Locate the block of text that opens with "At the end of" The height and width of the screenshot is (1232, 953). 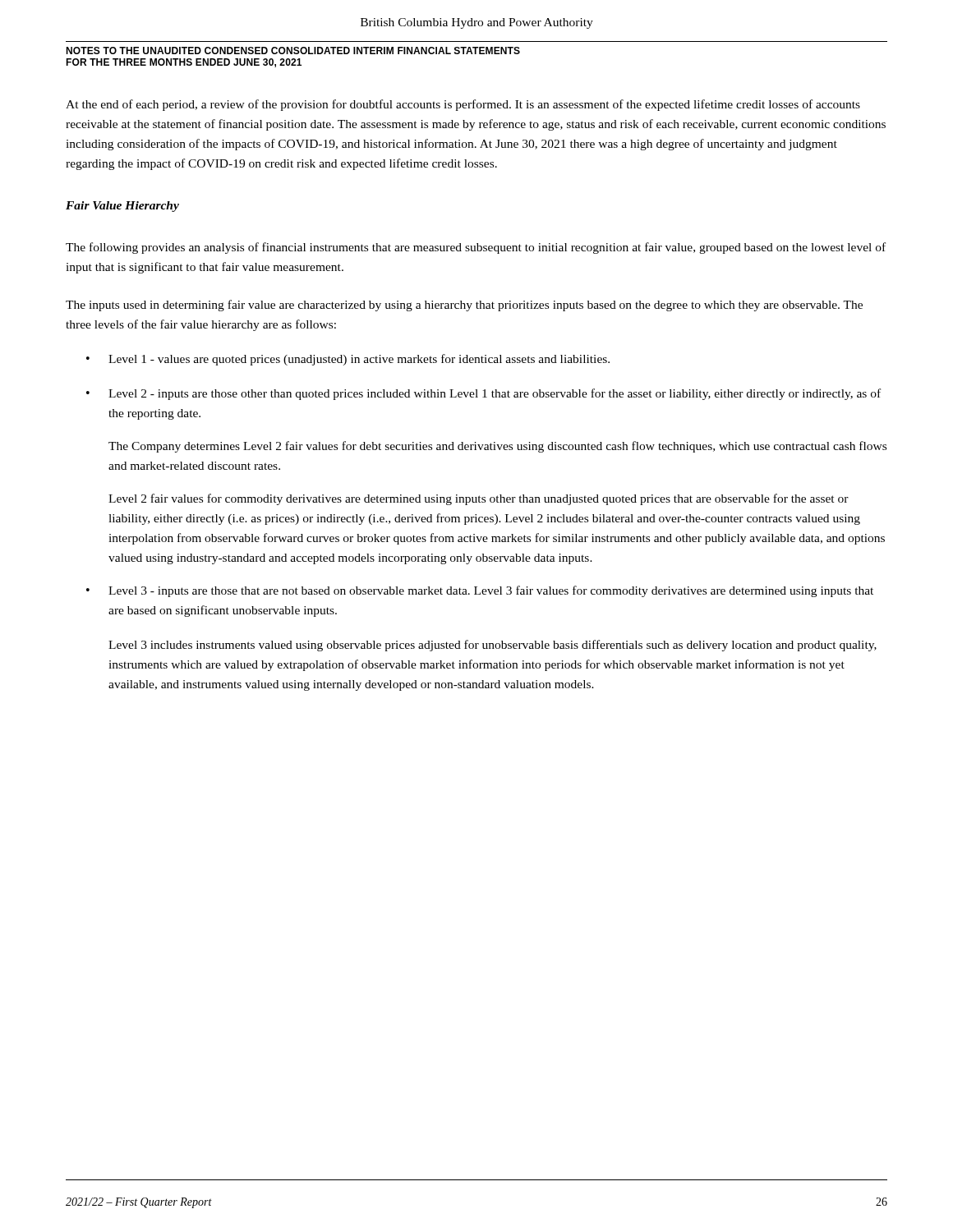click(x=476, y=133)
